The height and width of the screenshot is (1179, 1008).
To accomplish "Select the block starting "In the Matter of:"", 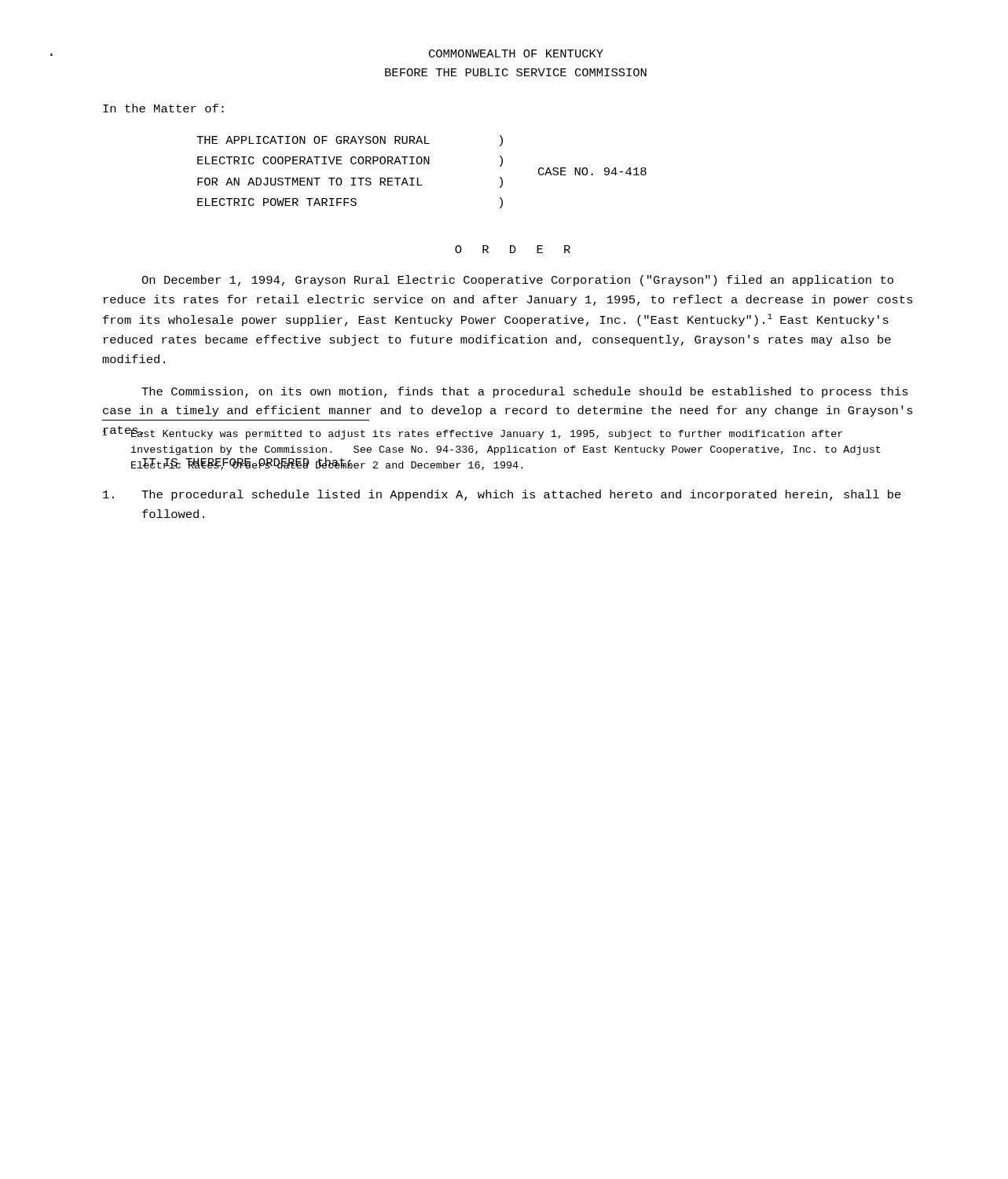I will [x=164, y=109].
